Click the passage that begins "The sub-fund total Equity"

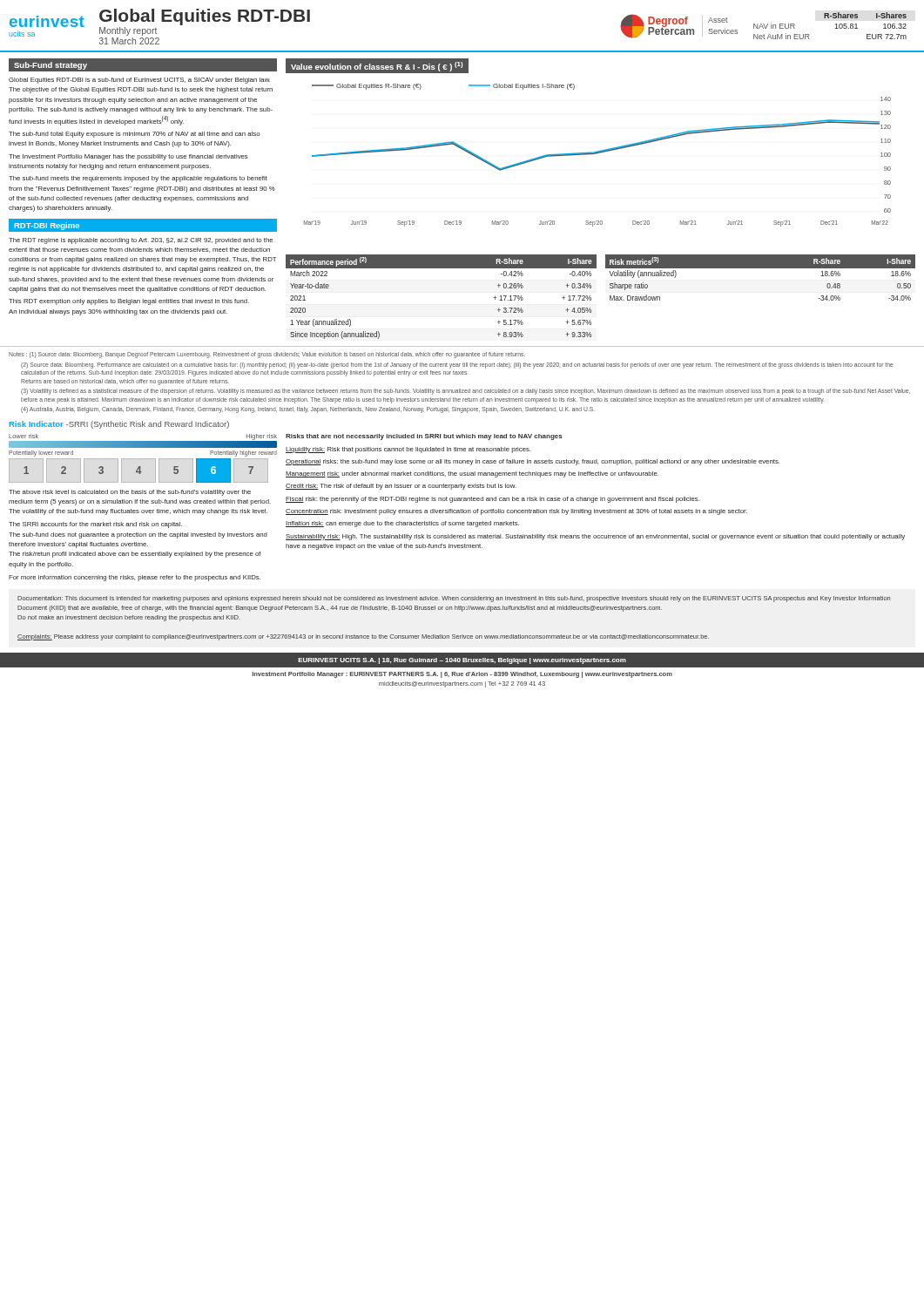pos(134,139)
